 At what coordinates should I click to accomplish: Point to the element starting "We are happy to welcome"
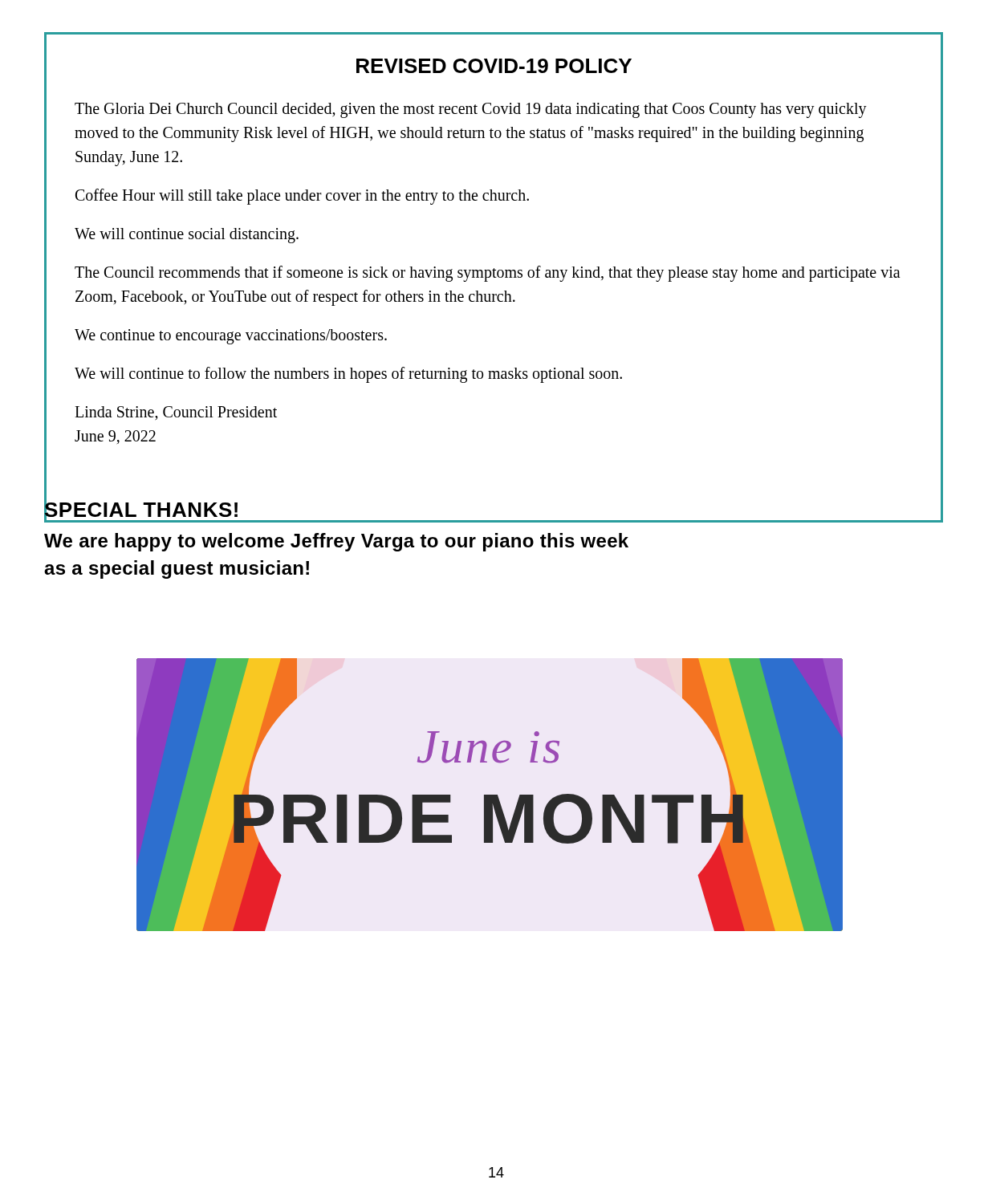point(336,554)
